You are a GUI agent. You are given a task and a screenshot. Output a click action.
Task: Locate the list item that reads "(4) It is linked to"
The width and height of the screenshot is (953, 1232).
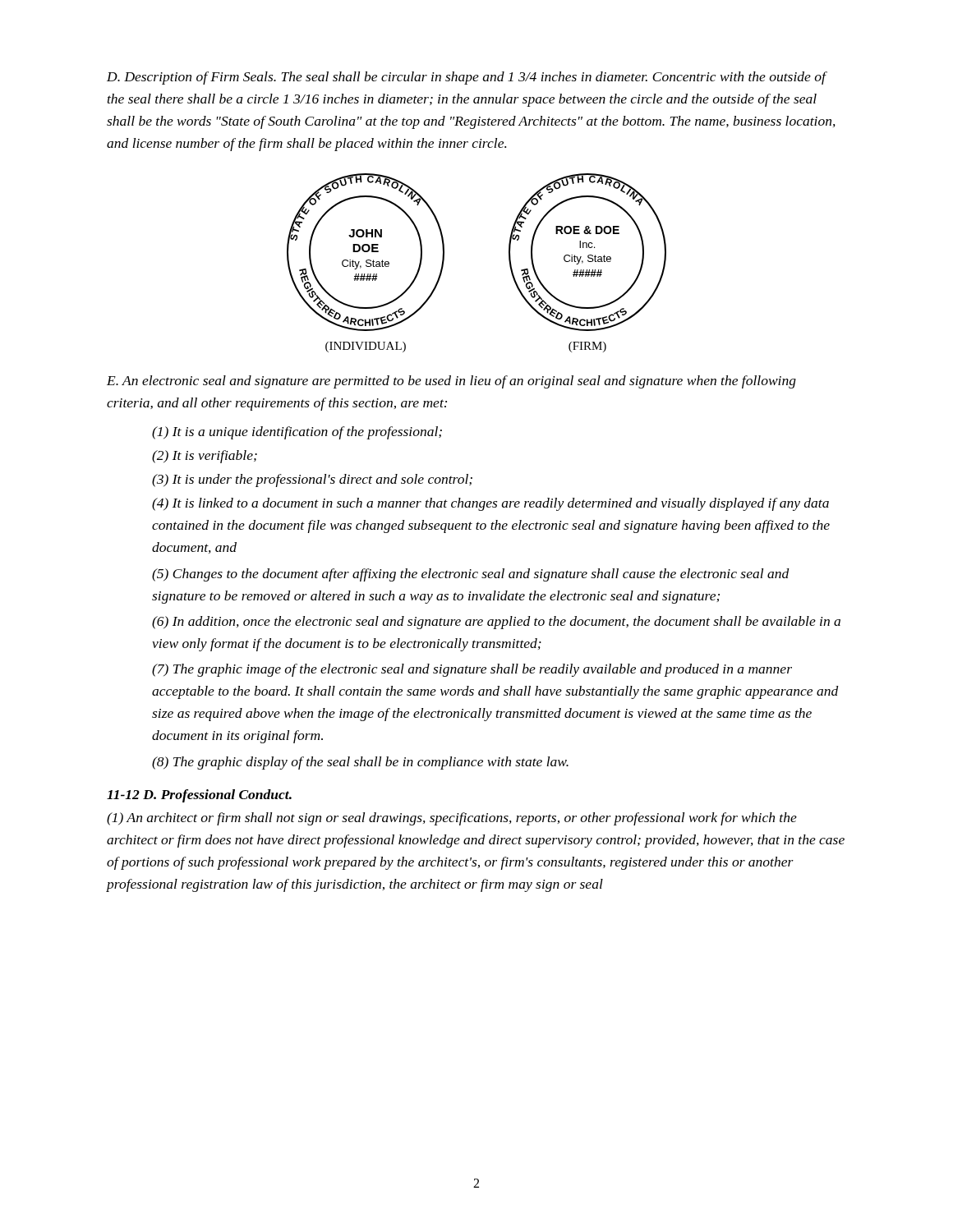(x=491, y=525)
